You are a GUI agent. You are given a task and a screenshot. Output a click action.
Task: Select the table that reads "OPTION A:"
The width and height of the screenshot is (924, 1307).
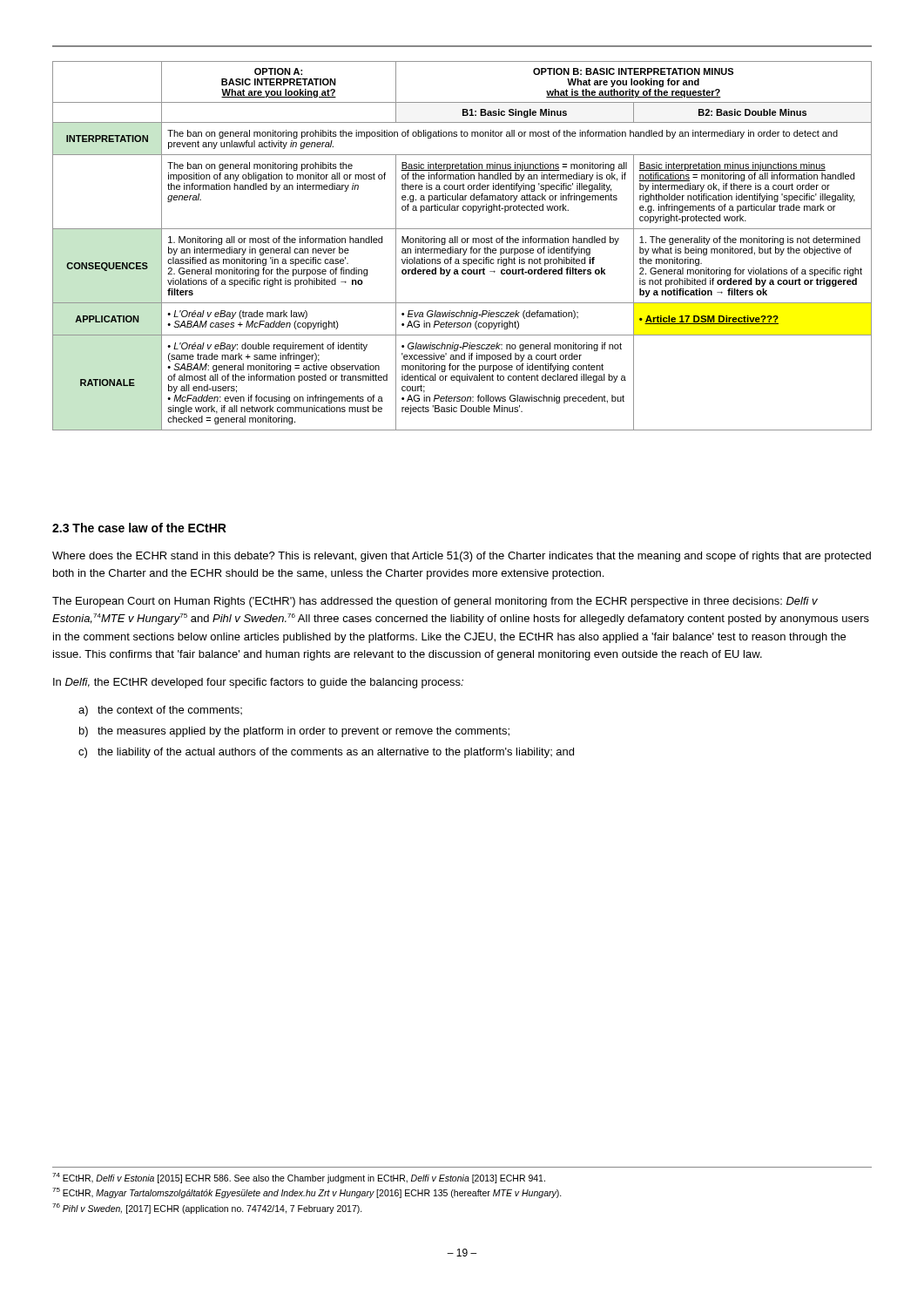click(462, 246)
